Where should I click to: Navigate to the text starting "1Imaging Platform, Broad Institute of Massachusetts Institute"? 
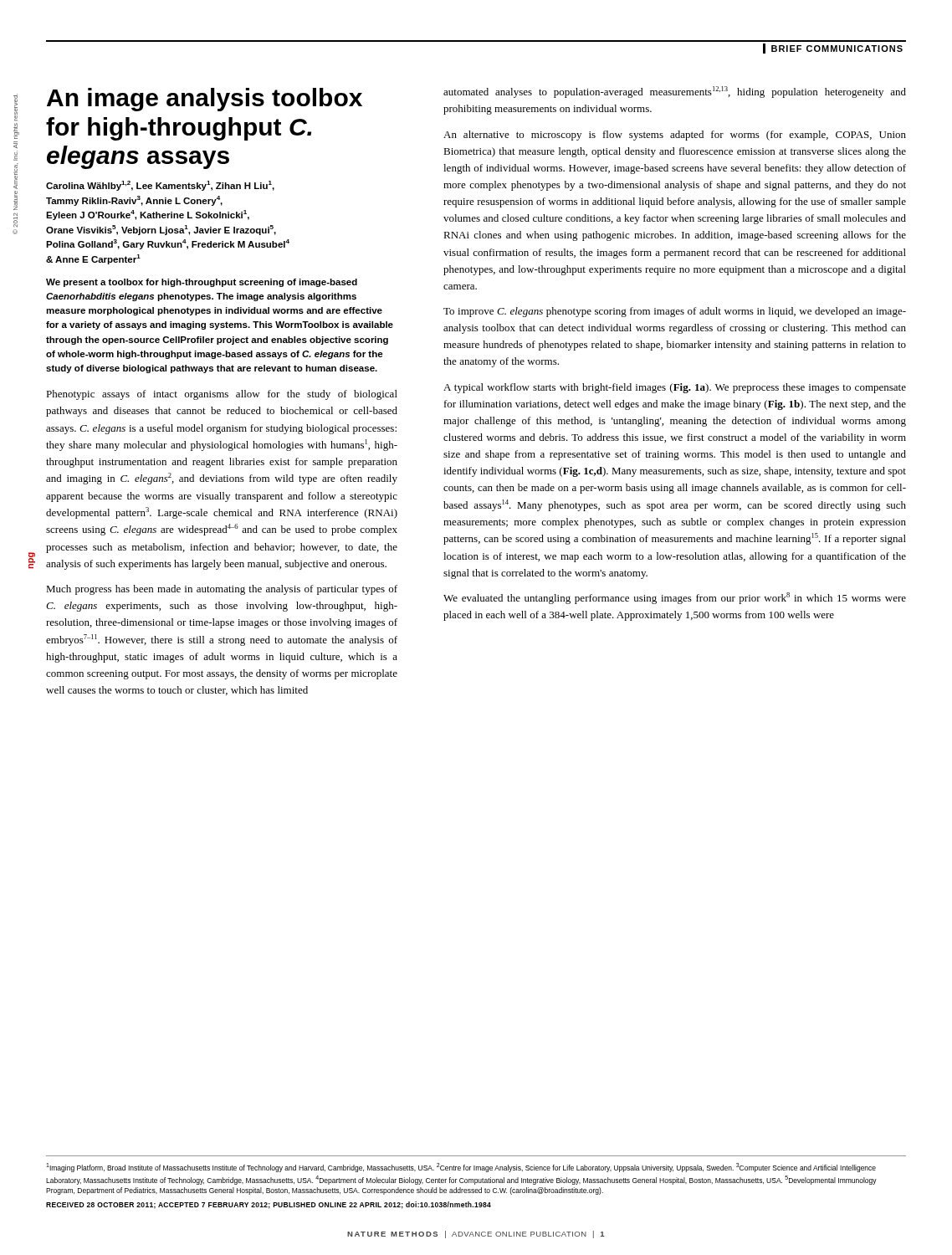click(x=461, y=1179)
